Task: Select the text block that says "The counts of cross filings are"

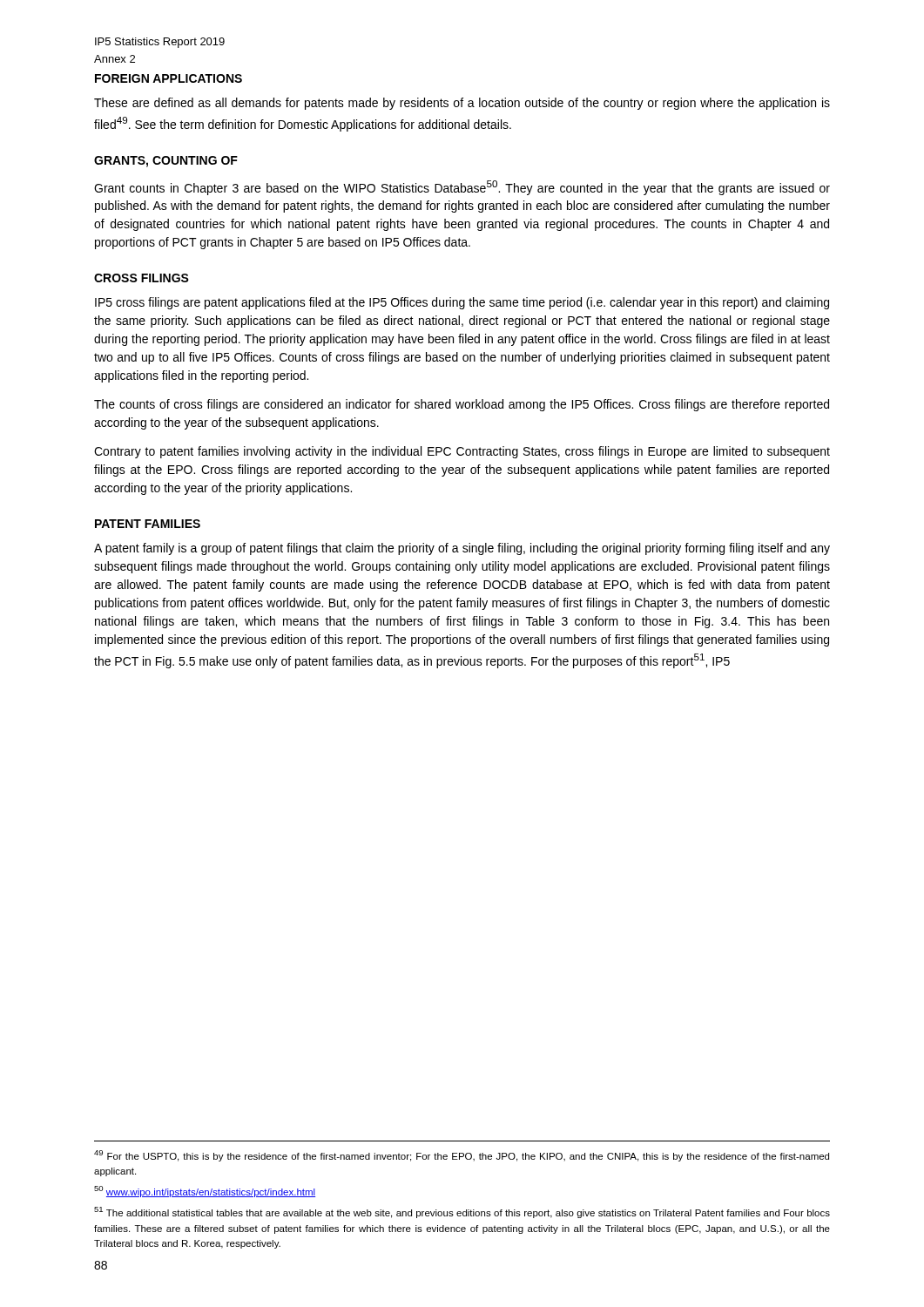Action: click(x=462, y=414)
